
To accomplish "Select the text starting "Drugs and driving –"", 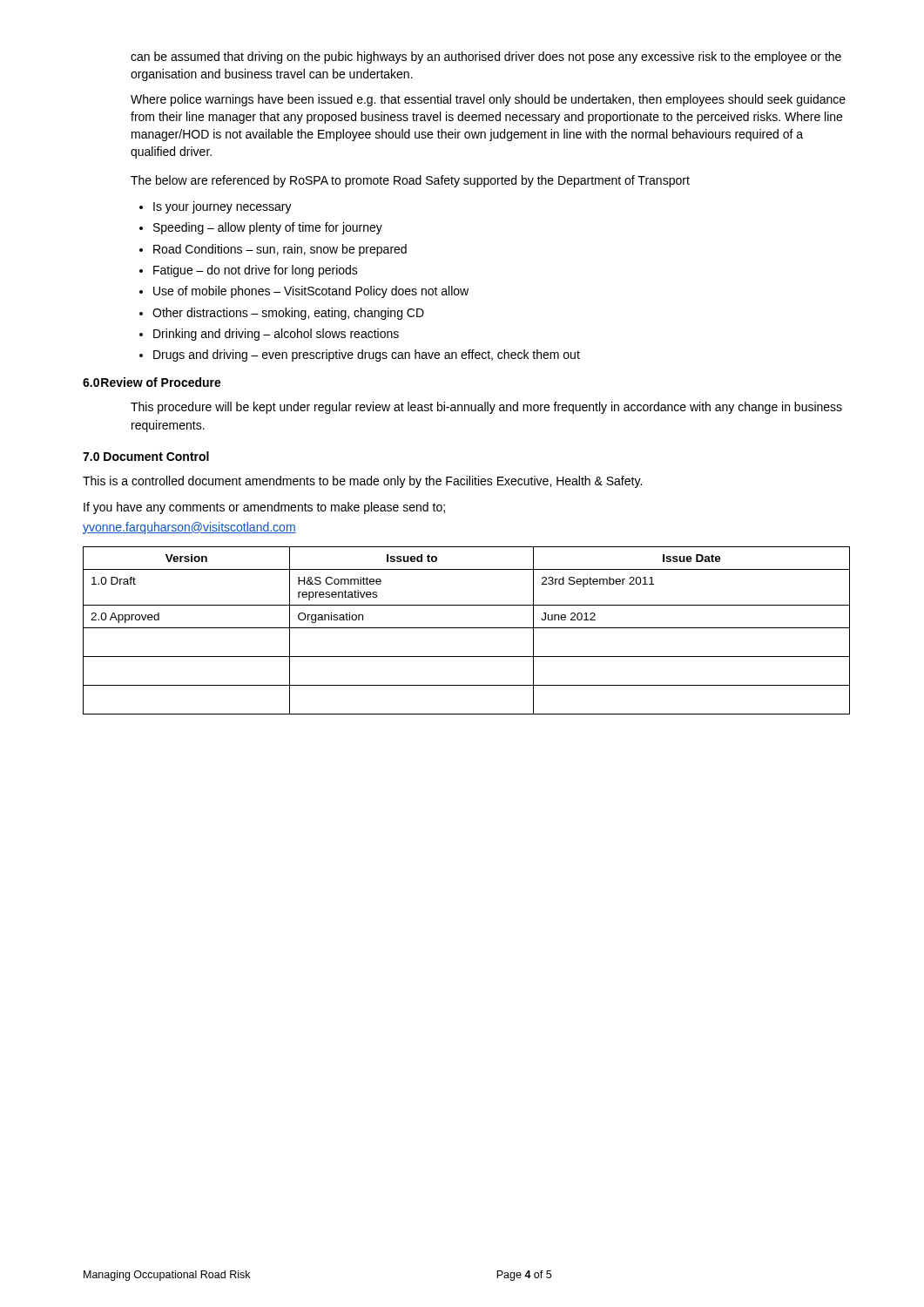I will coord(366,355).
